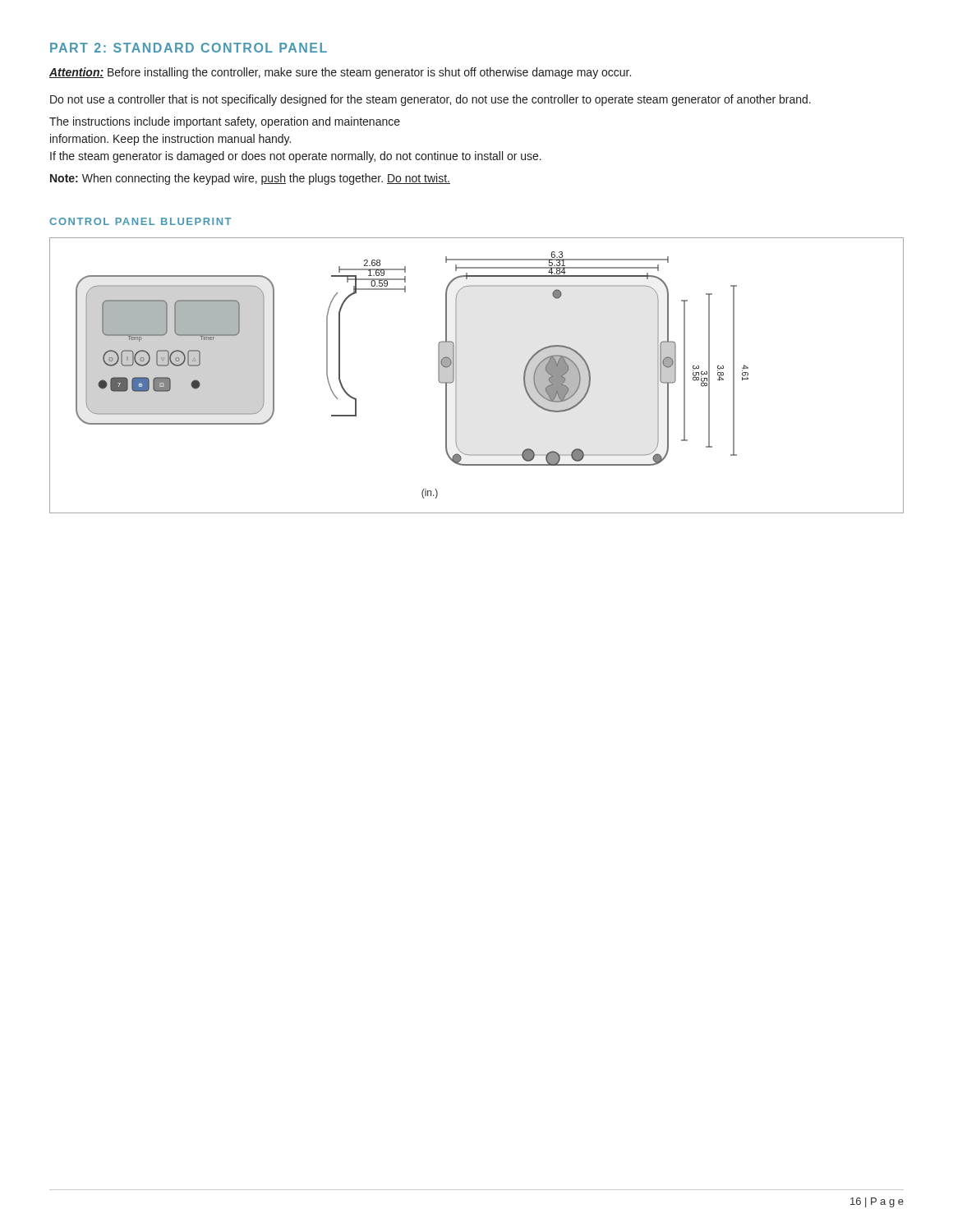Locate the engineering diagram

pyautogui.click(x=476, y=375)
